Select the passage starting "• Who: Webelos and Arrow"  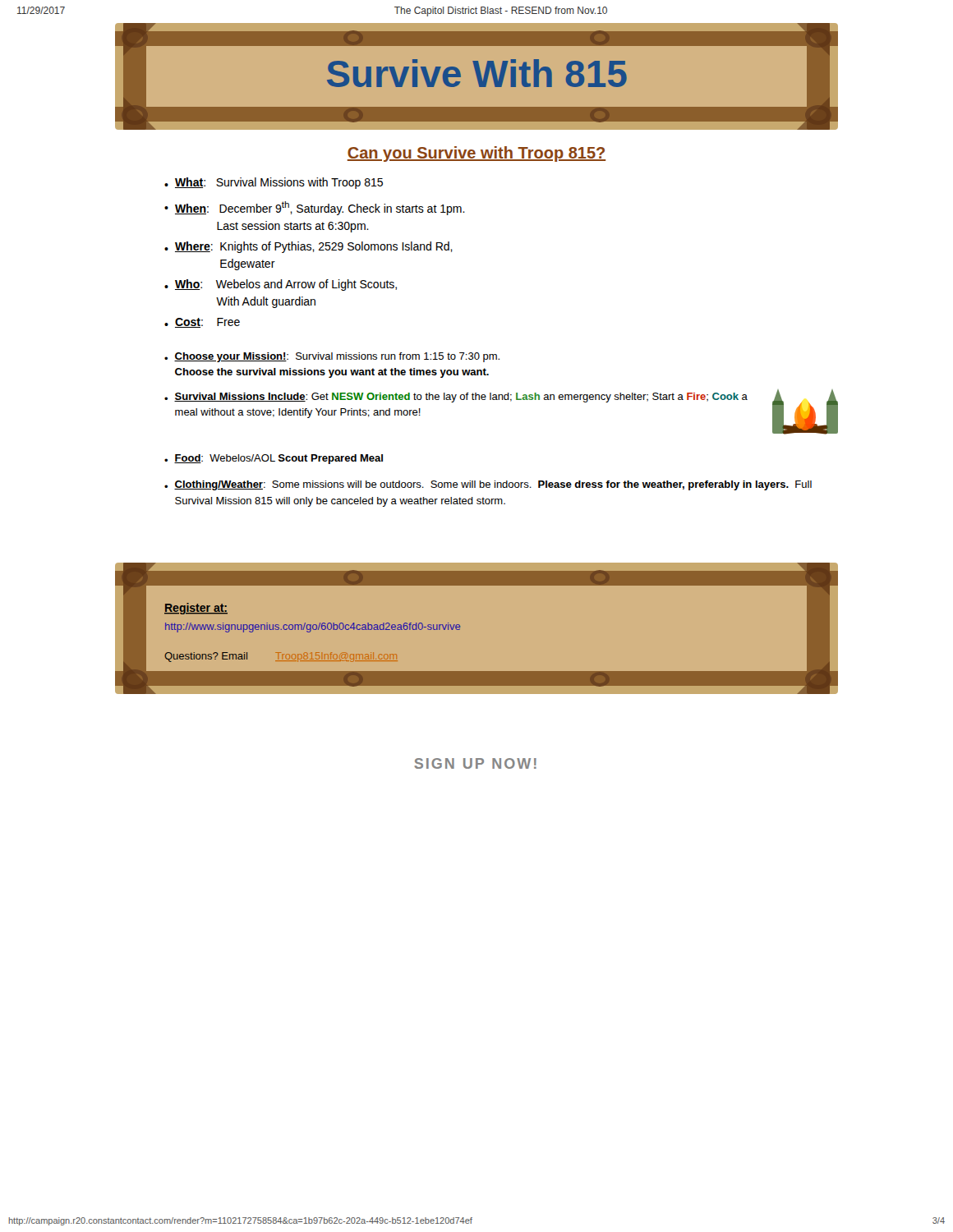[281, 293]
